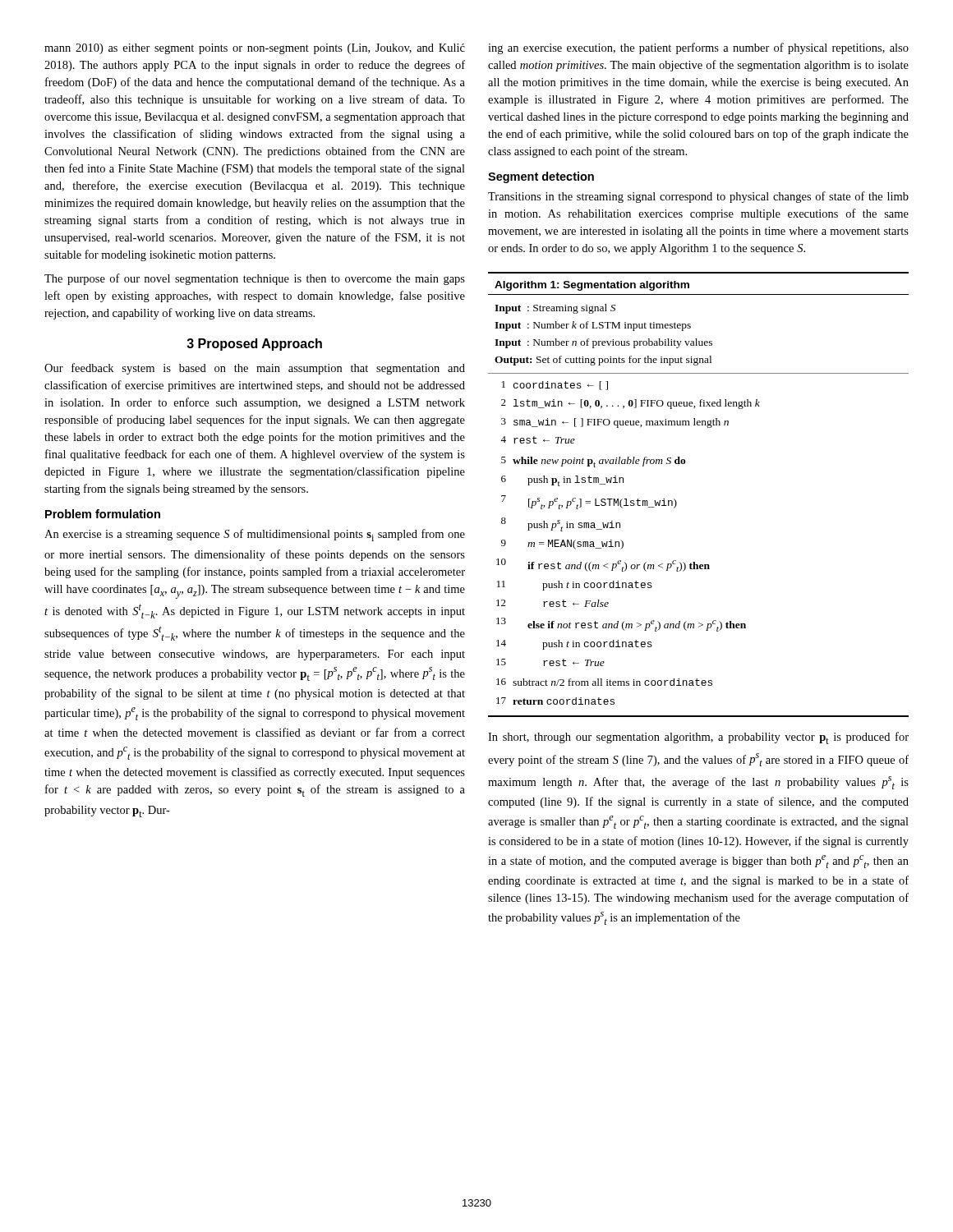The width and height of the screenshot is (953, 1232).
Task: Point to the region starting "An exercise is a streaming"
Action: coord(255,674)
